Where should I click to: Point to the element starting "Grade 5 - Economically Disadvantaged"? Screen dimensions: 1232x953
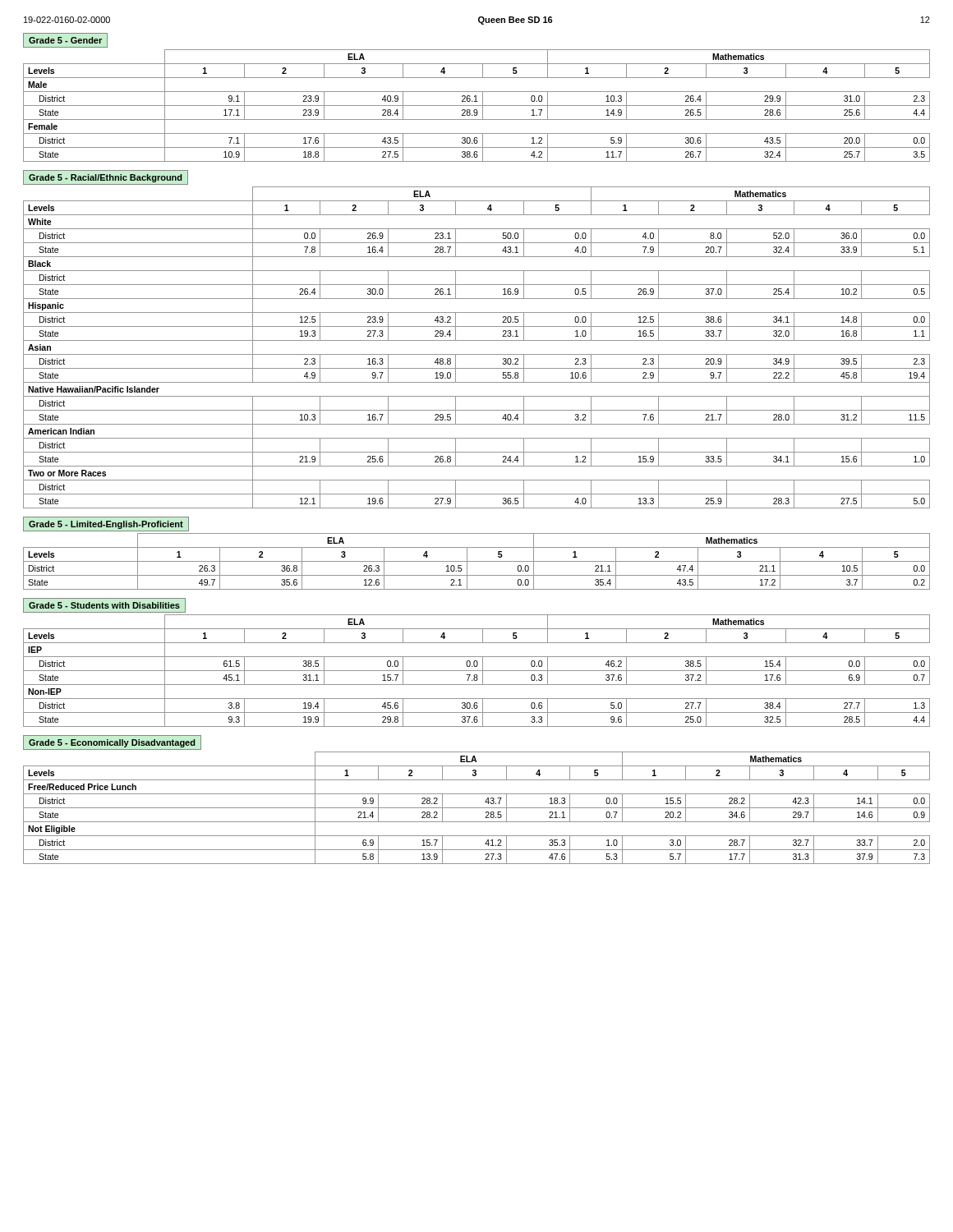click(112, 743)
